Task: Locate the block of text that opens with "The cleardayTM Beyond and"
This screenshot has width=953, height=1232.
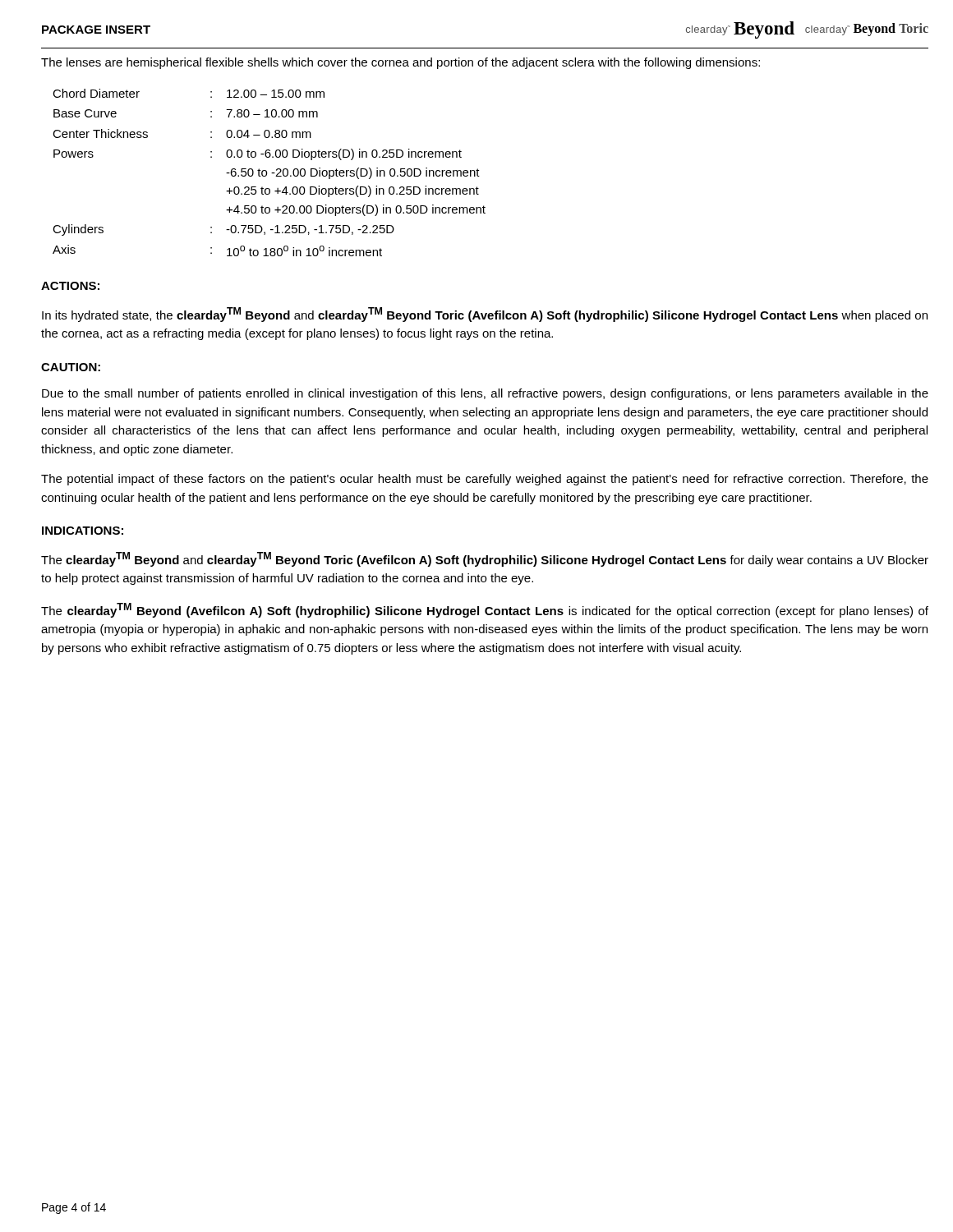Action: [485, 567]
